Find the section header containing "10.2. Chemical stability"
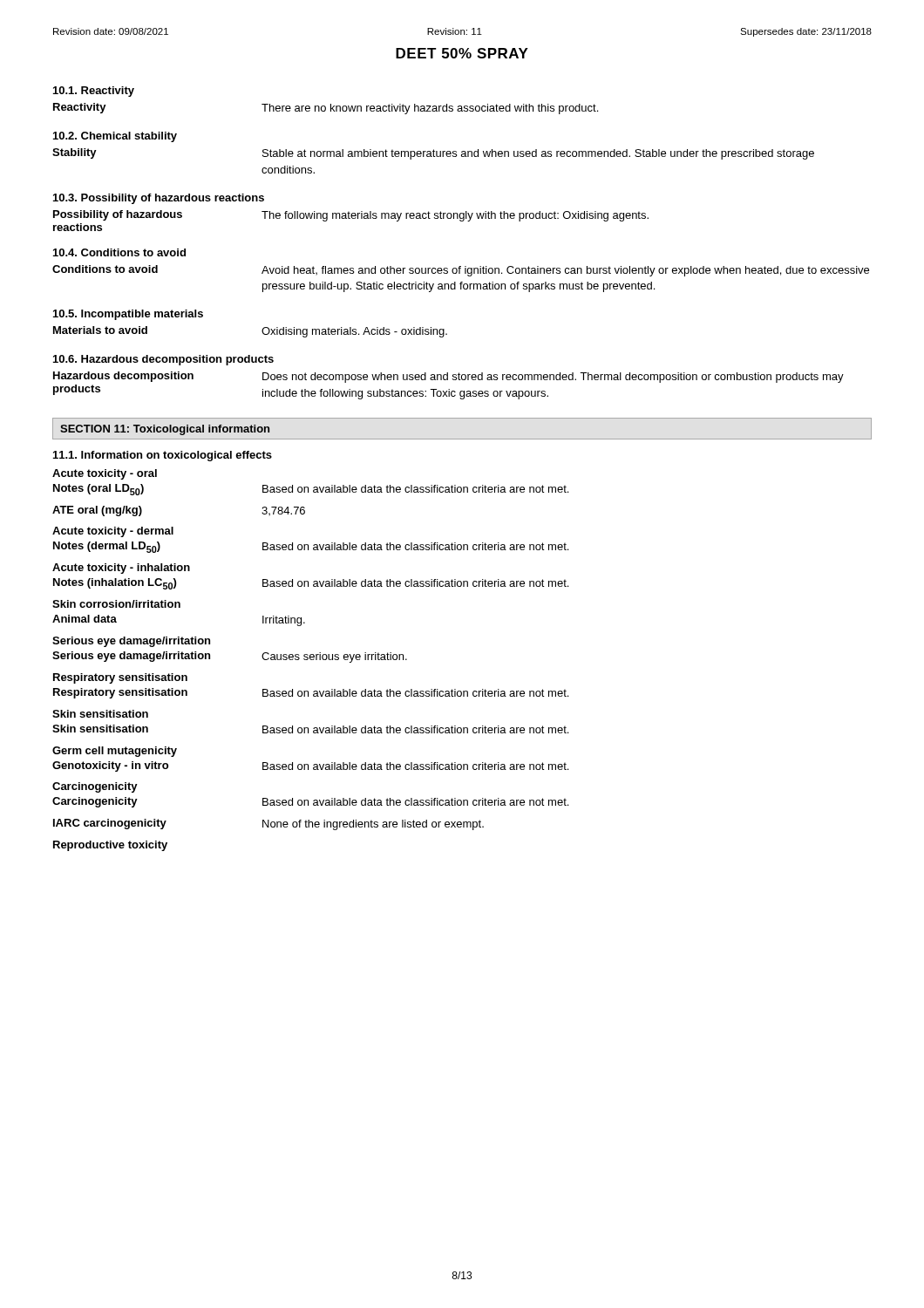The width and height of the screenshot is (924, 1308). [x=115, y=136]
